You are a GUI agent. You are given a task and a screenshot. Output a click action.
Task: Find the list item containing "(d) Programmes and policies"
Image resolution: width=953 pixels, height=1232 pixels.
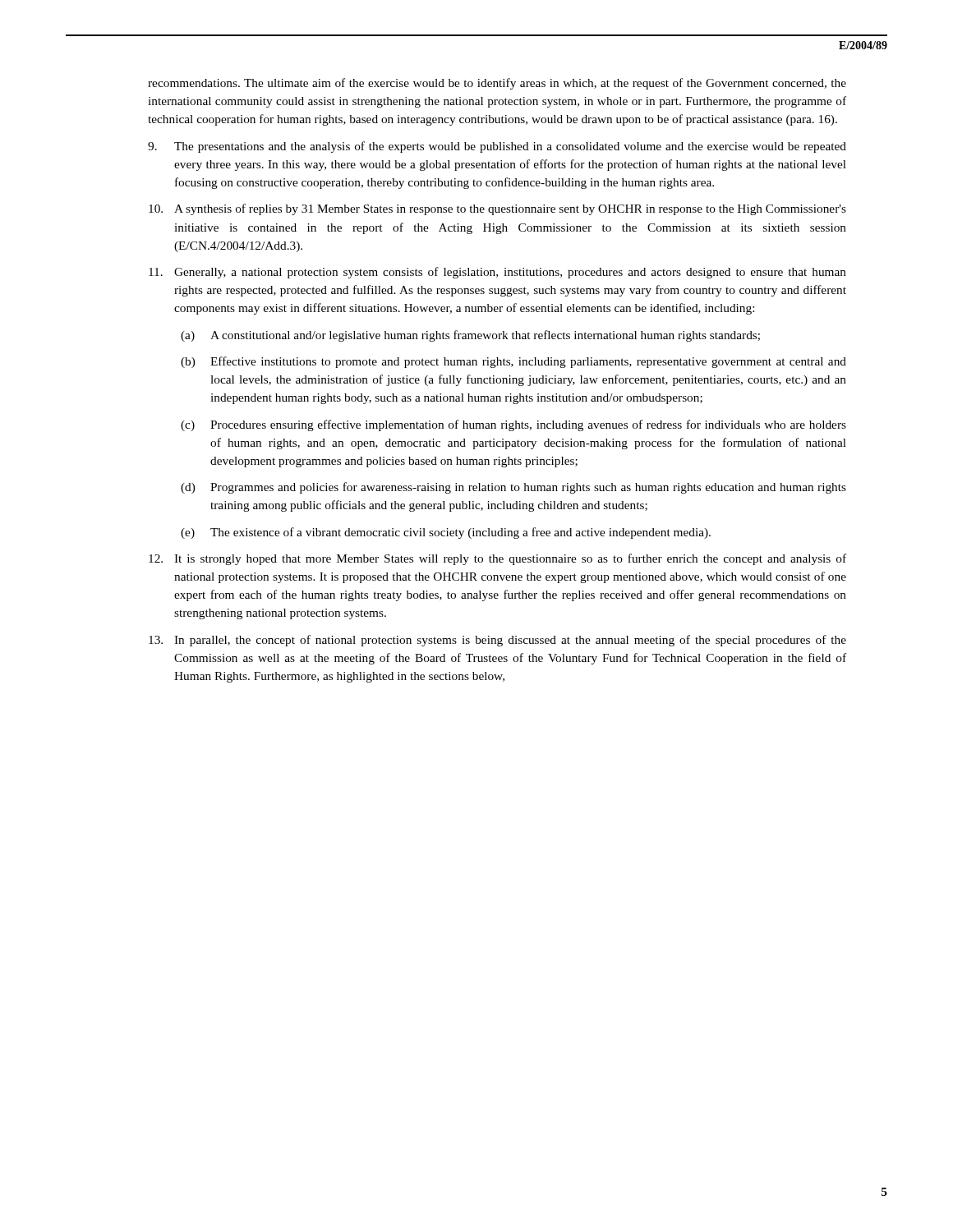point(513,496)
